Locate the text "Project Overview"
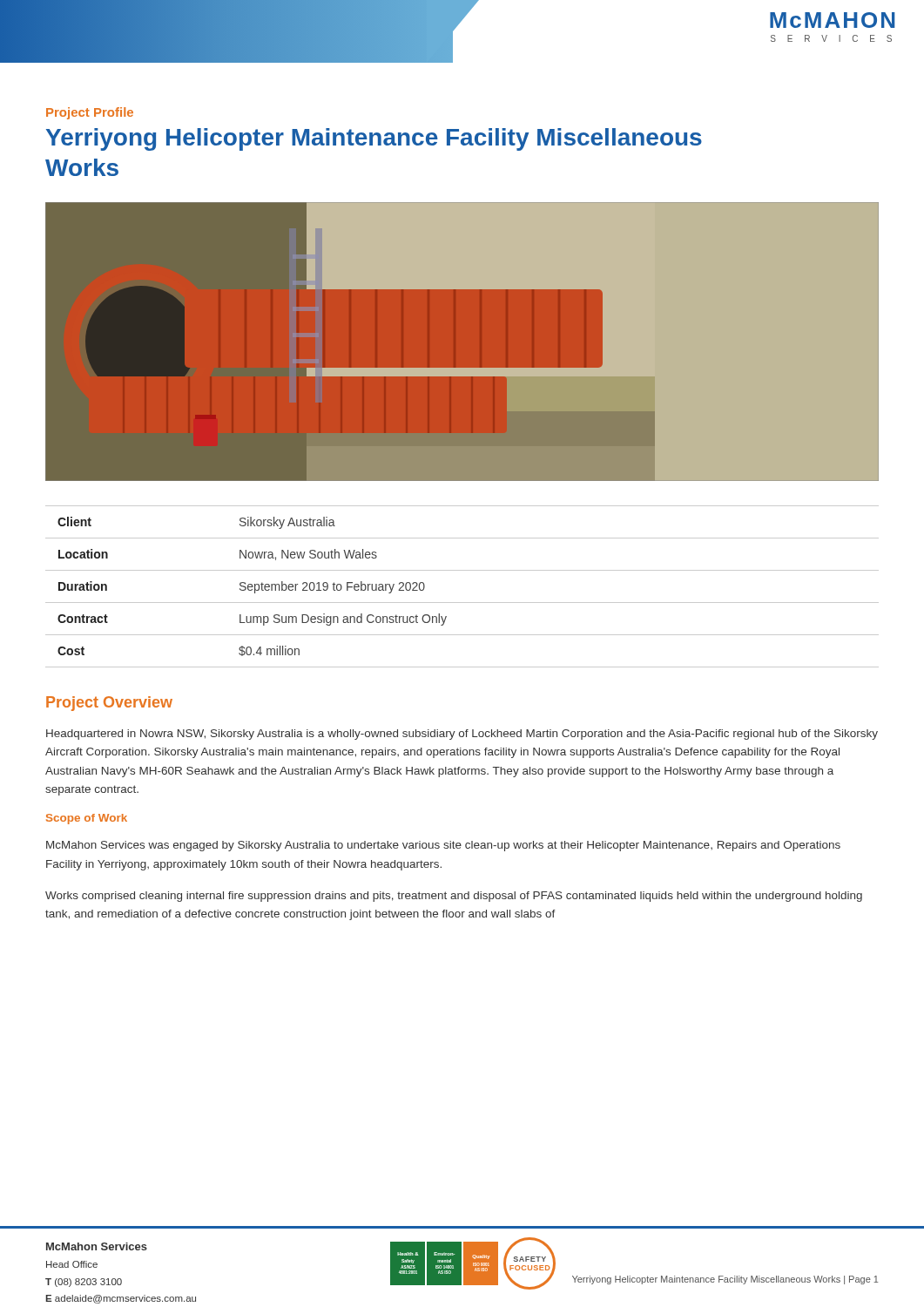Image resolution: width=924 pixels, height=1307 pixels. (x=109, y=704)
